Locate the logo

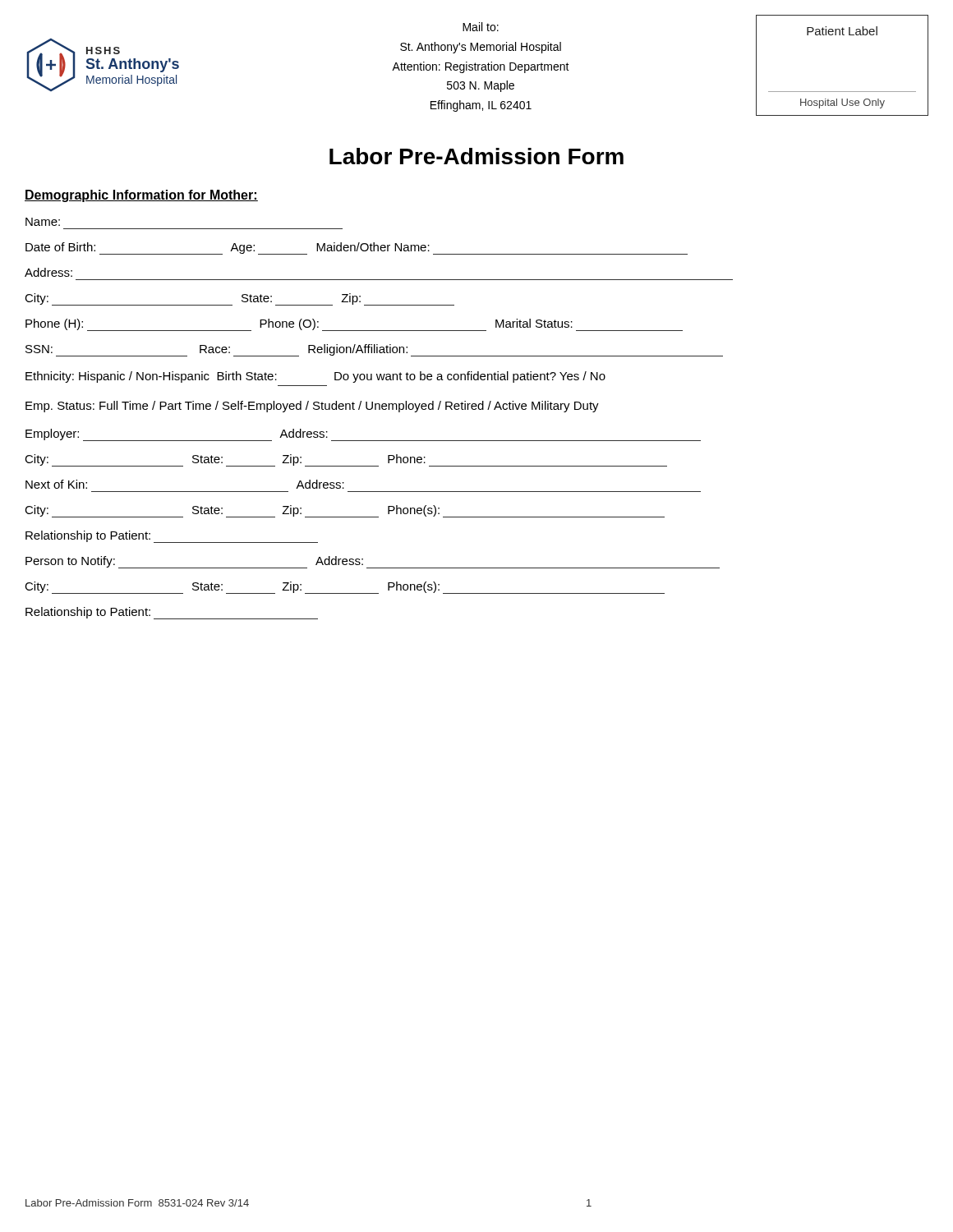pos(115,65)
